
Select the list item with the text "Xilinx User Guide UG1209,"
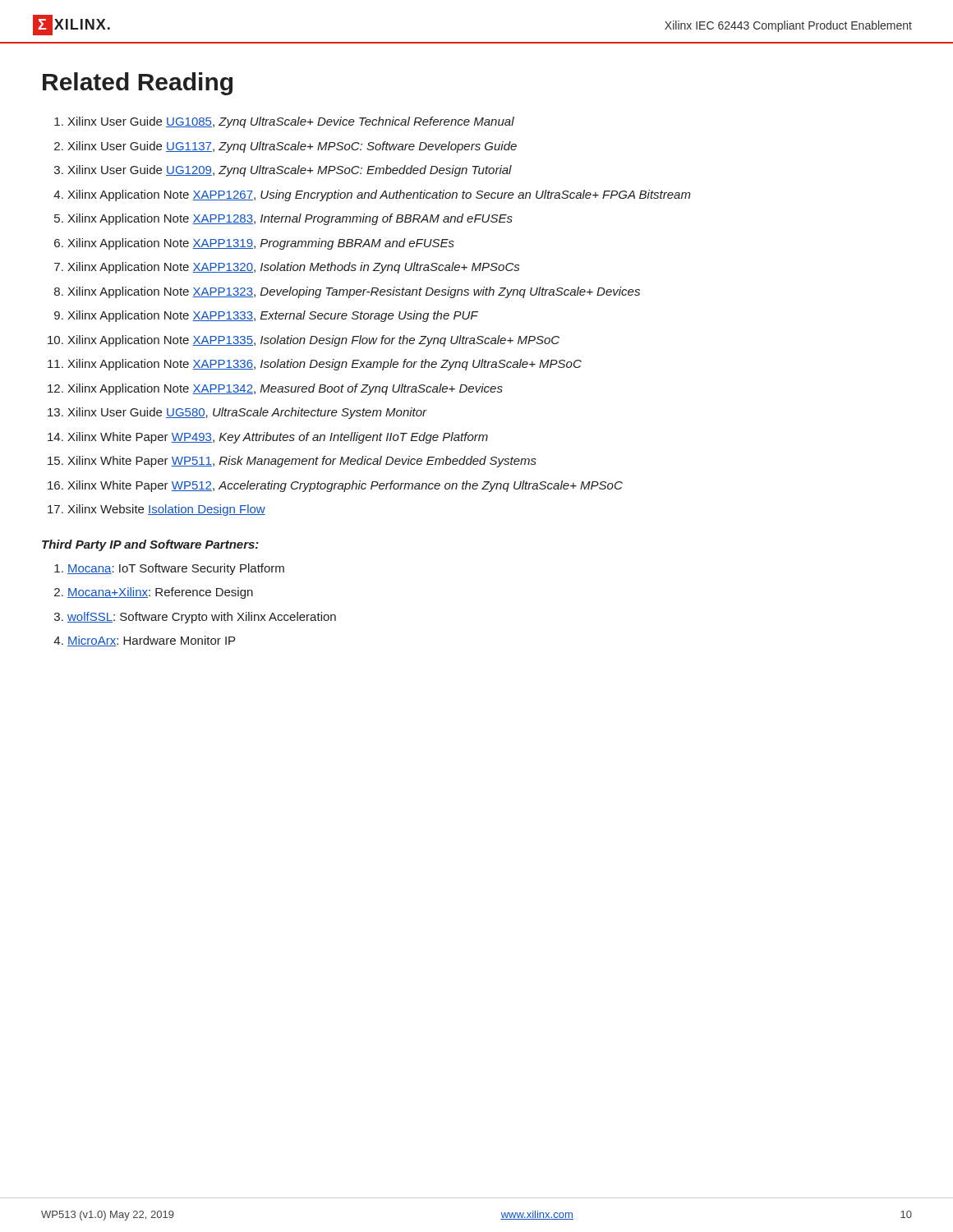[x=289, y=170]
